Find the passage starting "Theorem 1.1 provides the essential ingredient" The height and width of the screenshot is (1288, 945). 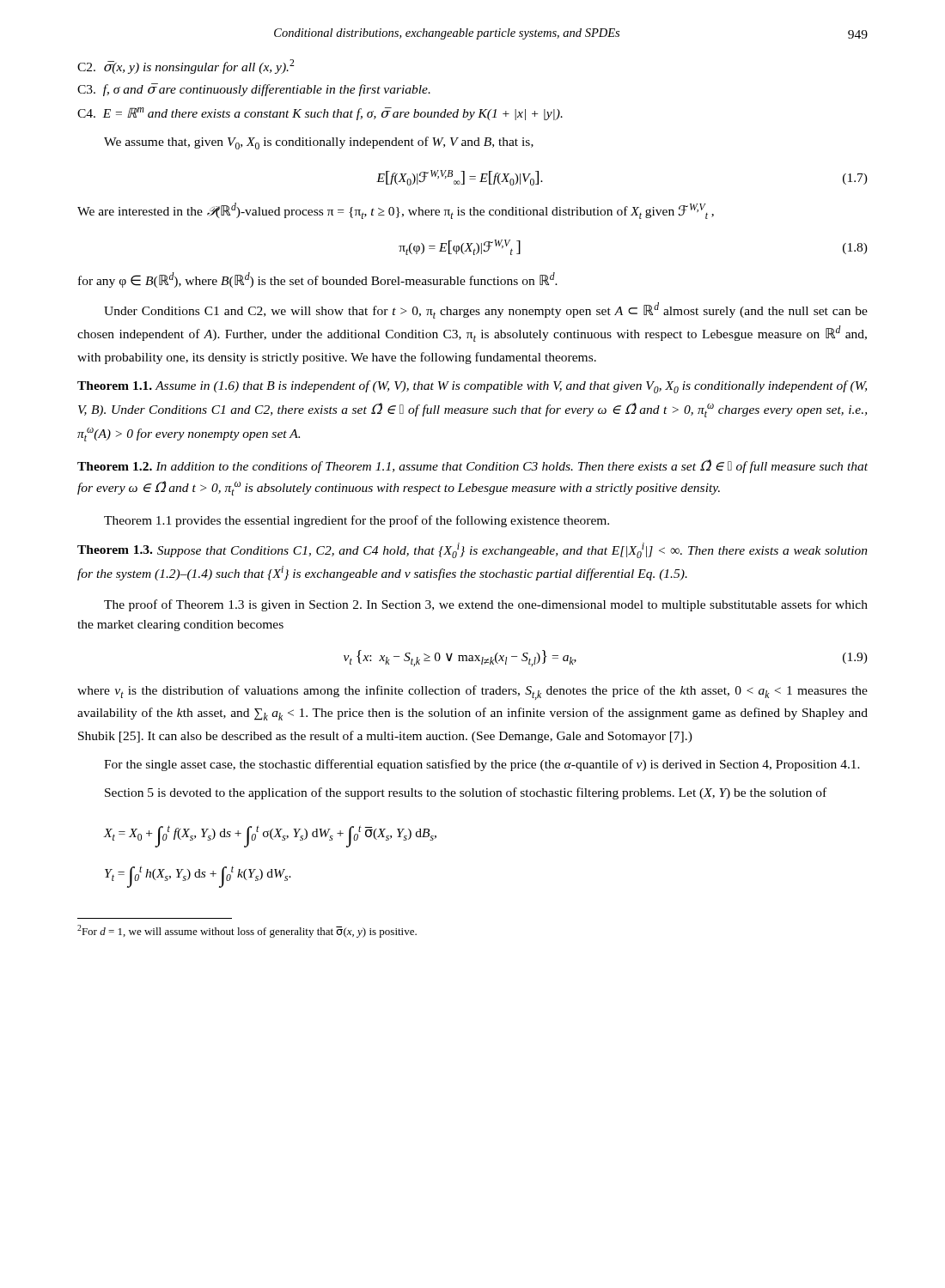point(357,520)
